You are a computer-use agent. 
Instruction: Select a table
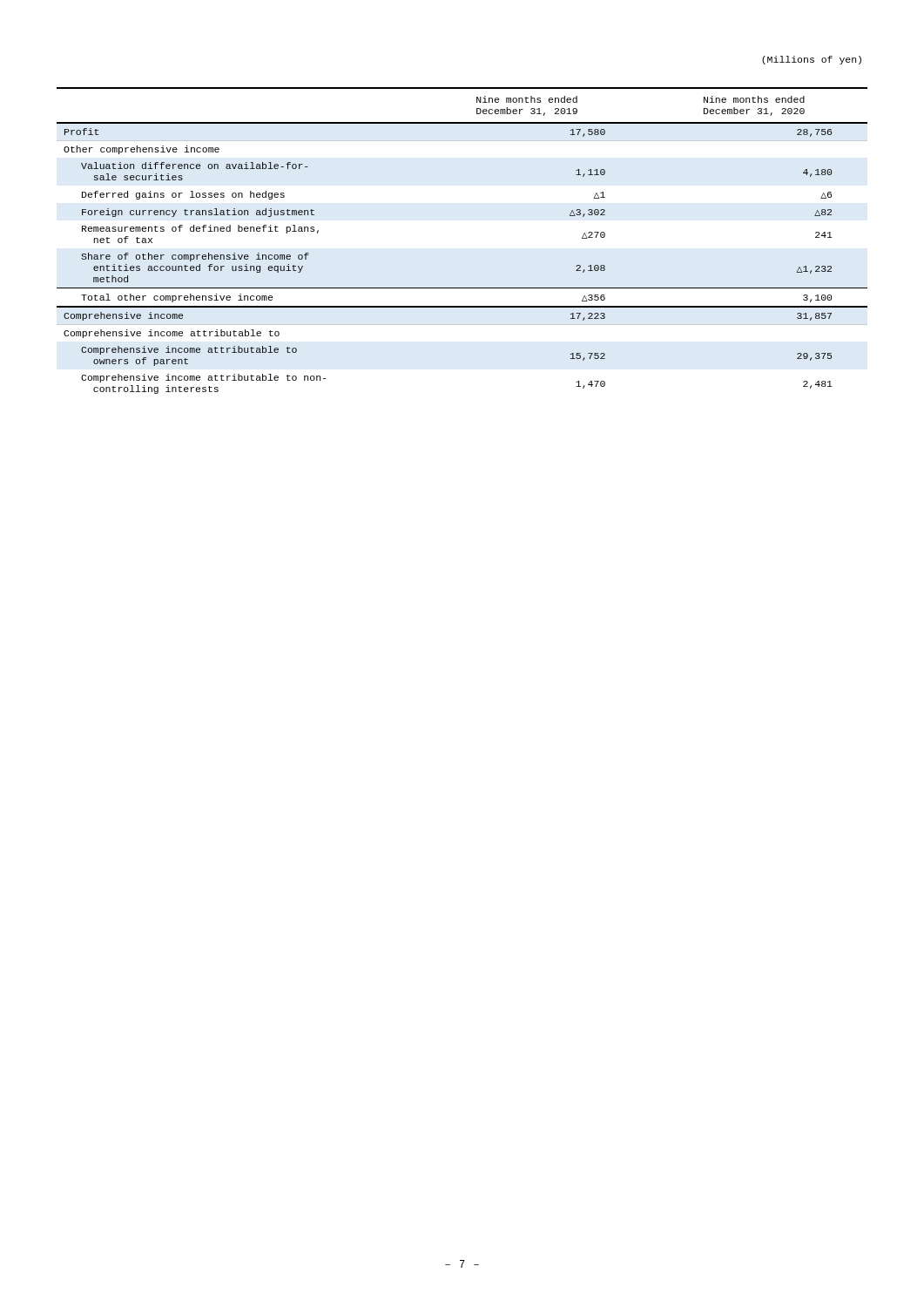(462, 242)
